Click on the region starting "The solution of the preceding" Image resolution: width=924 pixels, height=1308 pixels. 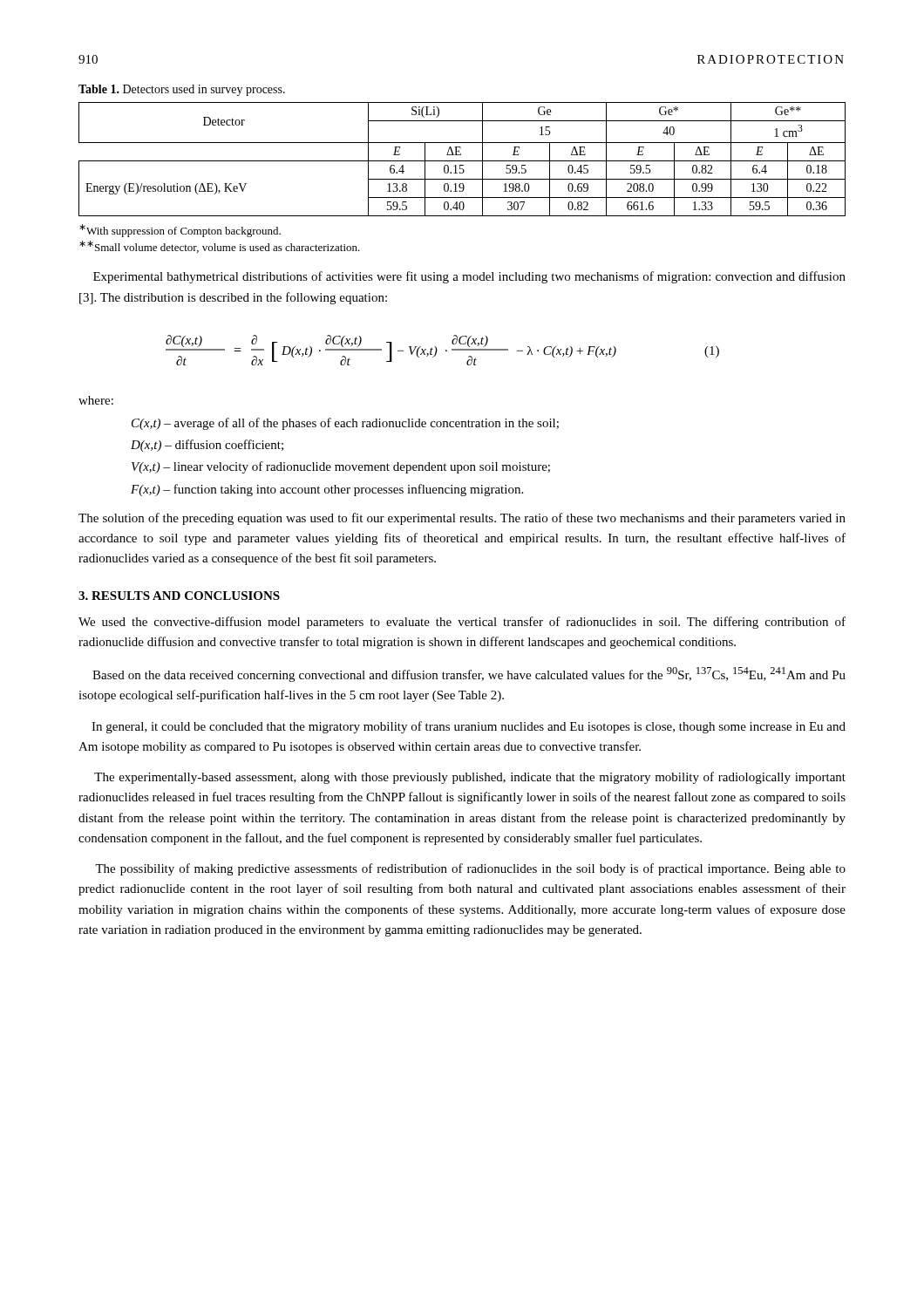pos(462,538)
